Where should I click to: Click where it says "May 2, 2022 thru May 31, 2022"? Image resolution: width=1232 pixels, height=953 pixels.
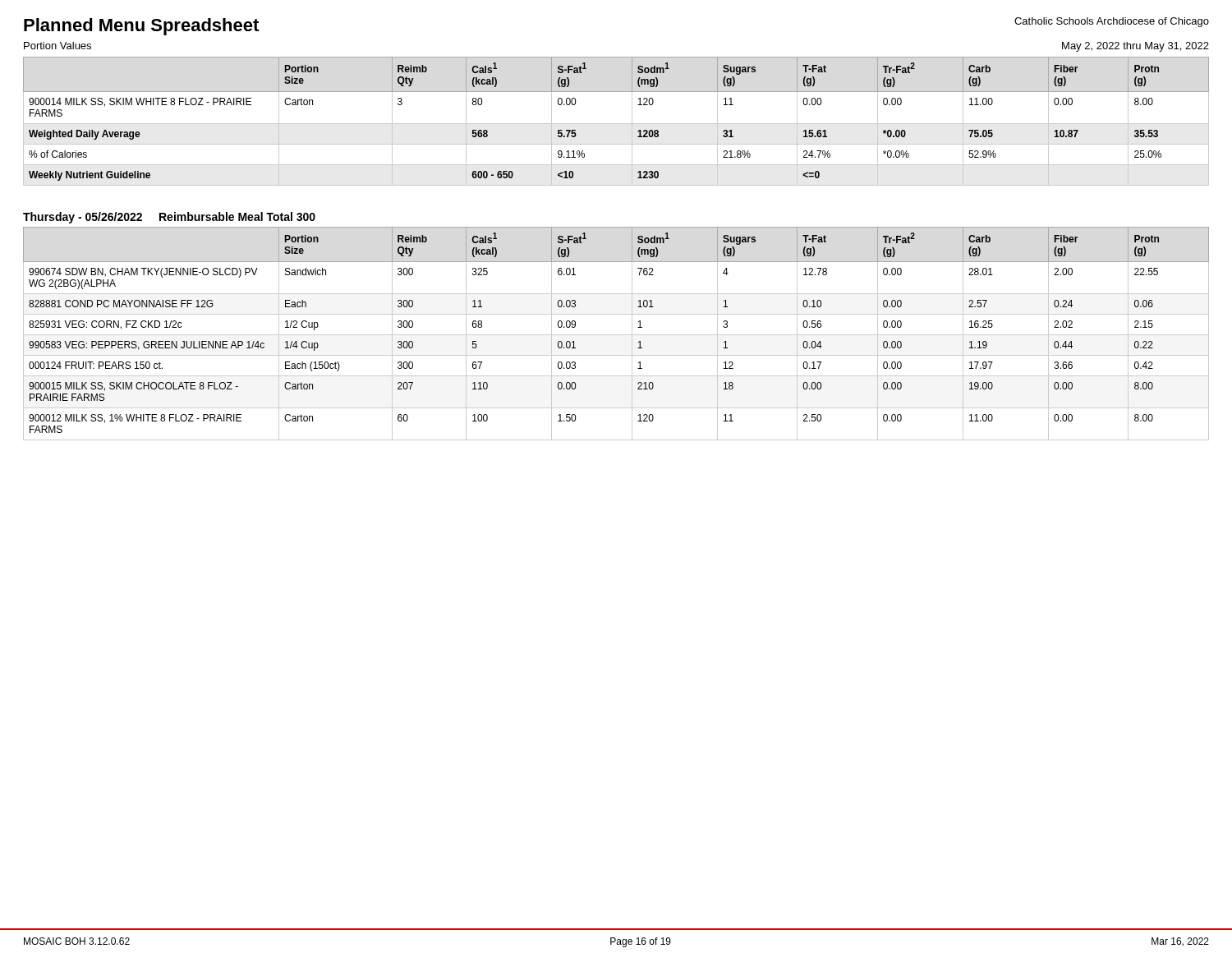click(1135, 46)
